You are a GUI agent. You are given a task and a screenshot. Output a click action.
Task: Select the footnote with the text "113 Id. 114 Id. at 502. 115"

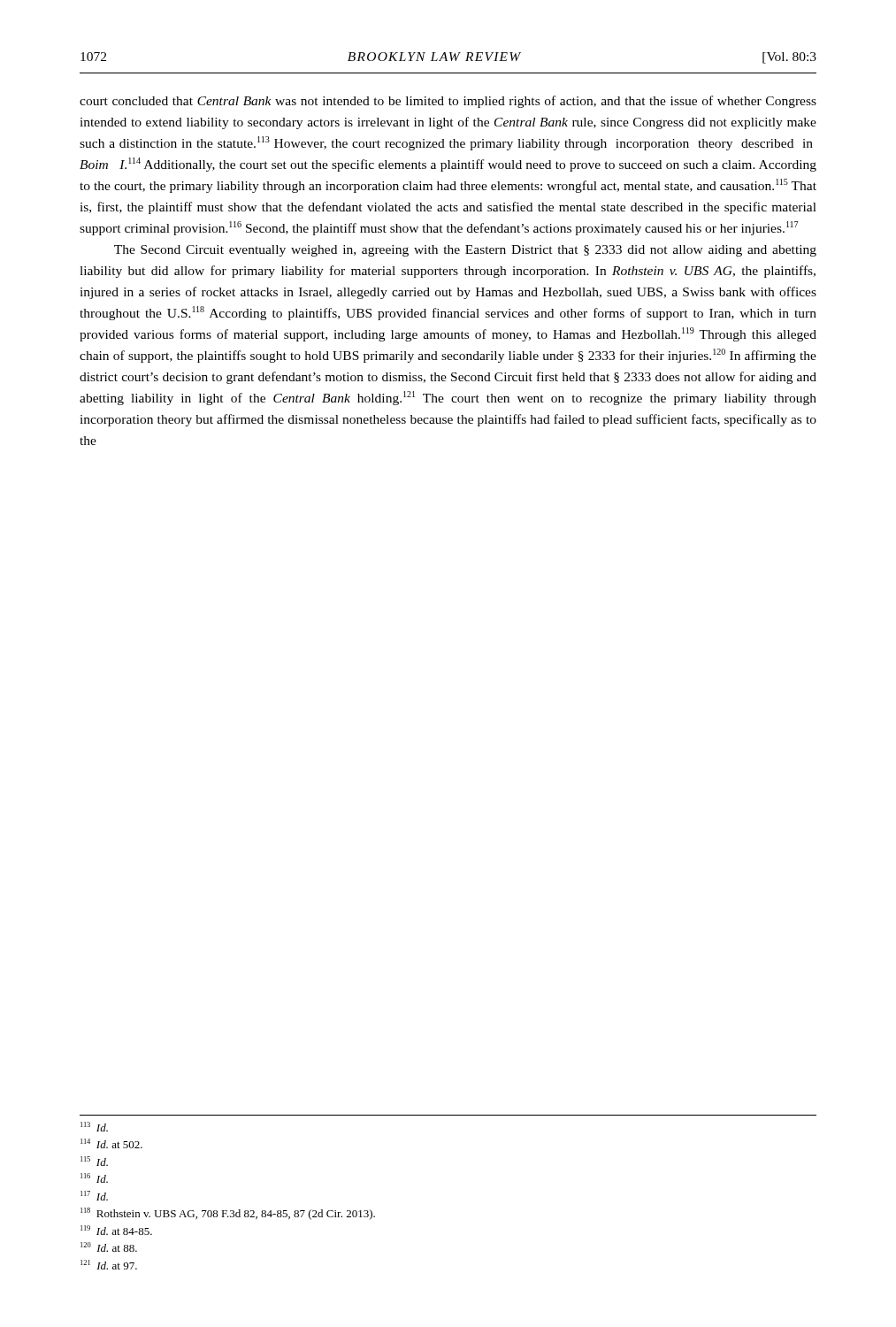point(94,1127)
